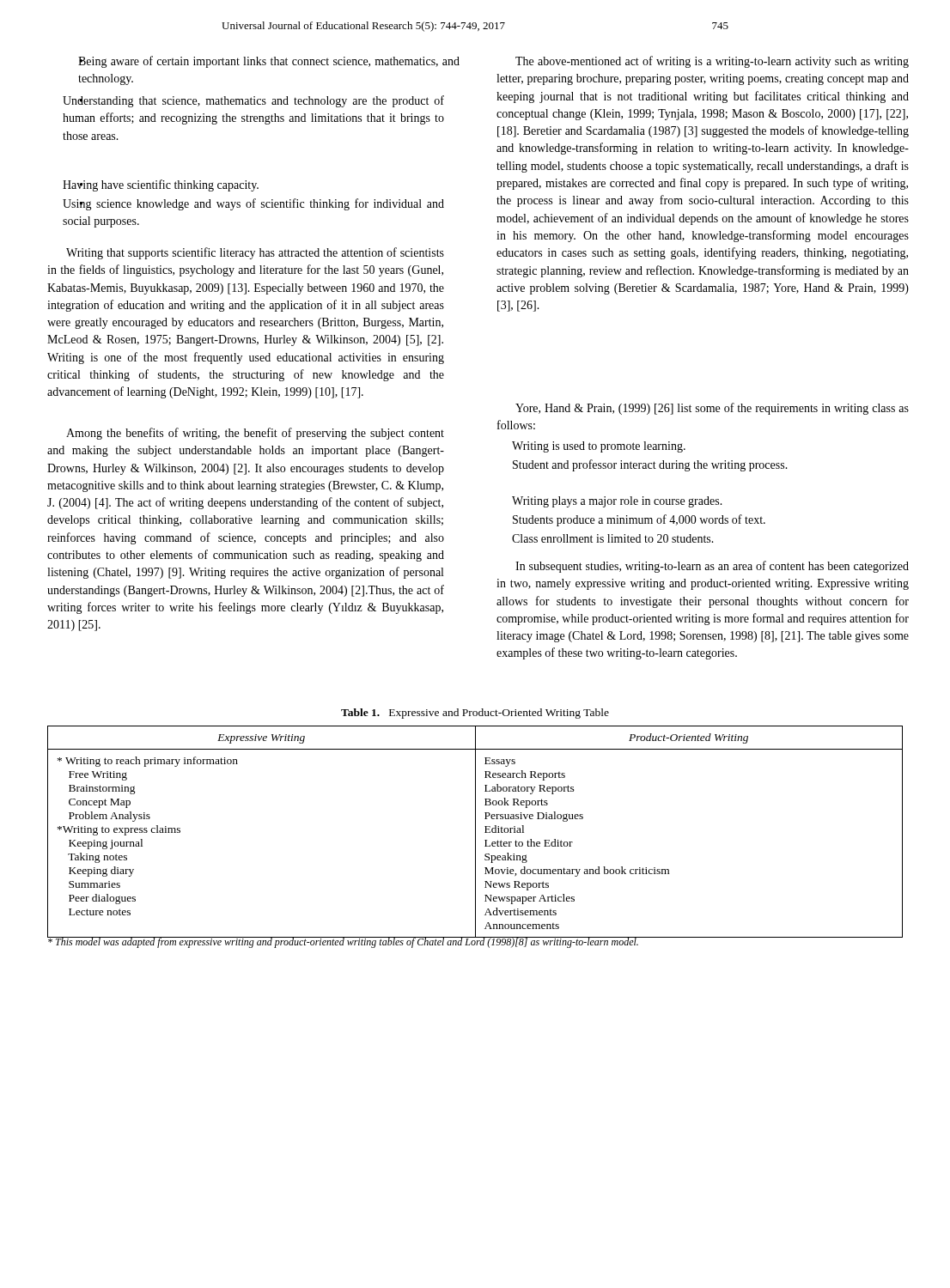This screenshot has height=1288, width=950.
Task: Point to the block beginning "• Understanding that science, mathematics and technology are"
Action: click(253, 119)
